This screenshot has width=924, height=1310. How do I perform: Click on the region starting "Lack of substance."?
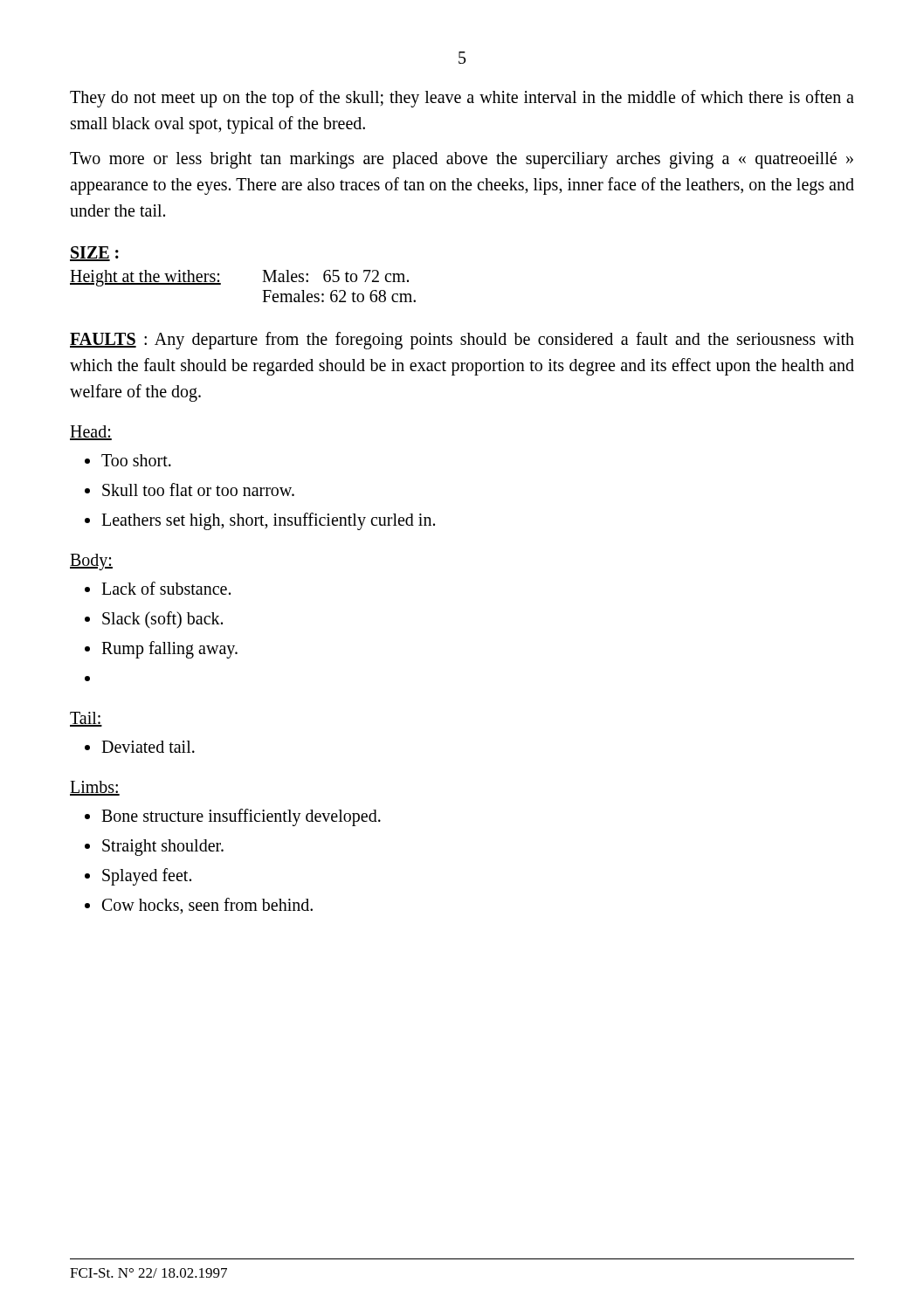coord(167,589)
